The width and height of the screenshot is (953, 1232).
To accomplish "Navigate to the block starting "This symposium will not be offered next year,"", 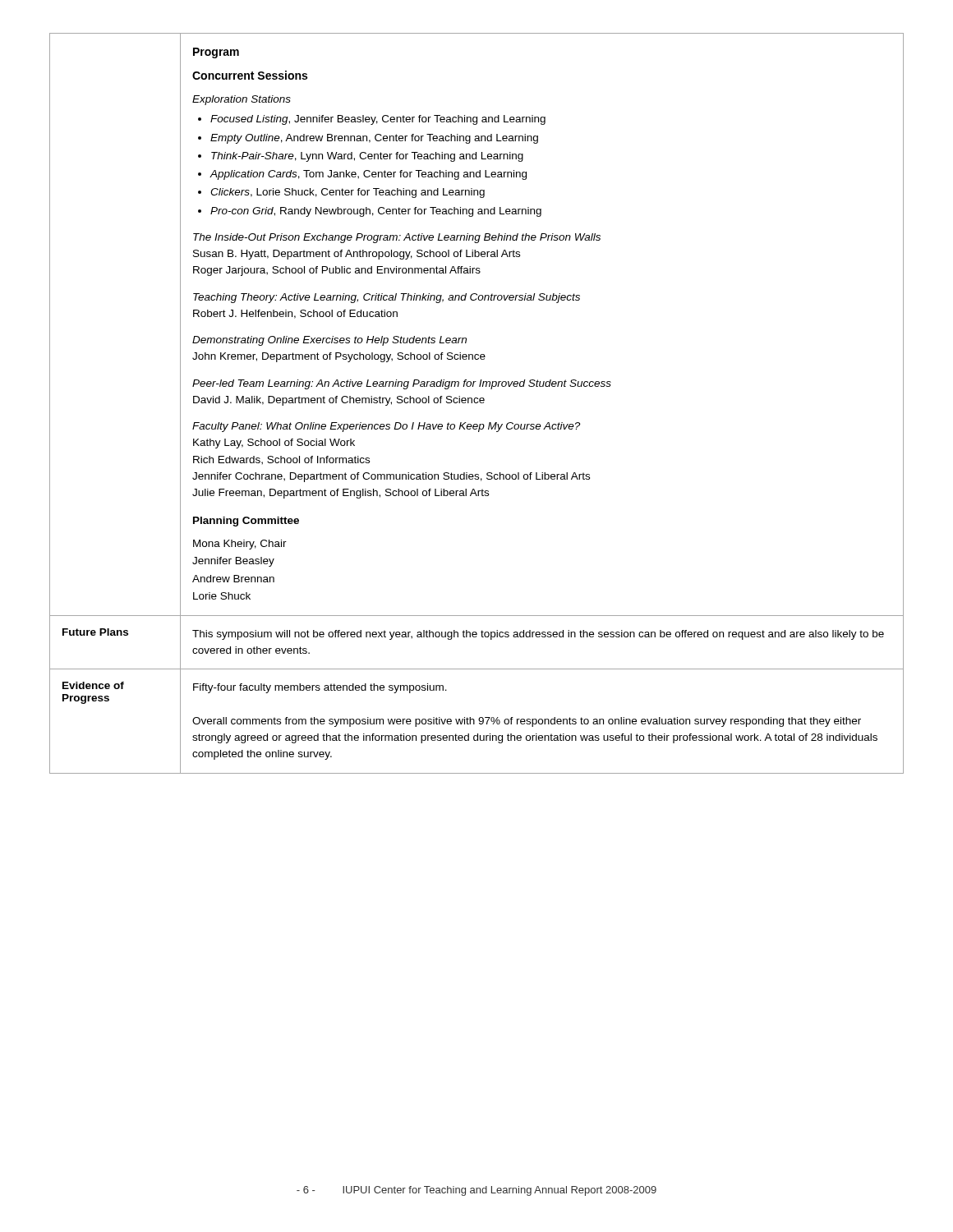I will point(538,642).
